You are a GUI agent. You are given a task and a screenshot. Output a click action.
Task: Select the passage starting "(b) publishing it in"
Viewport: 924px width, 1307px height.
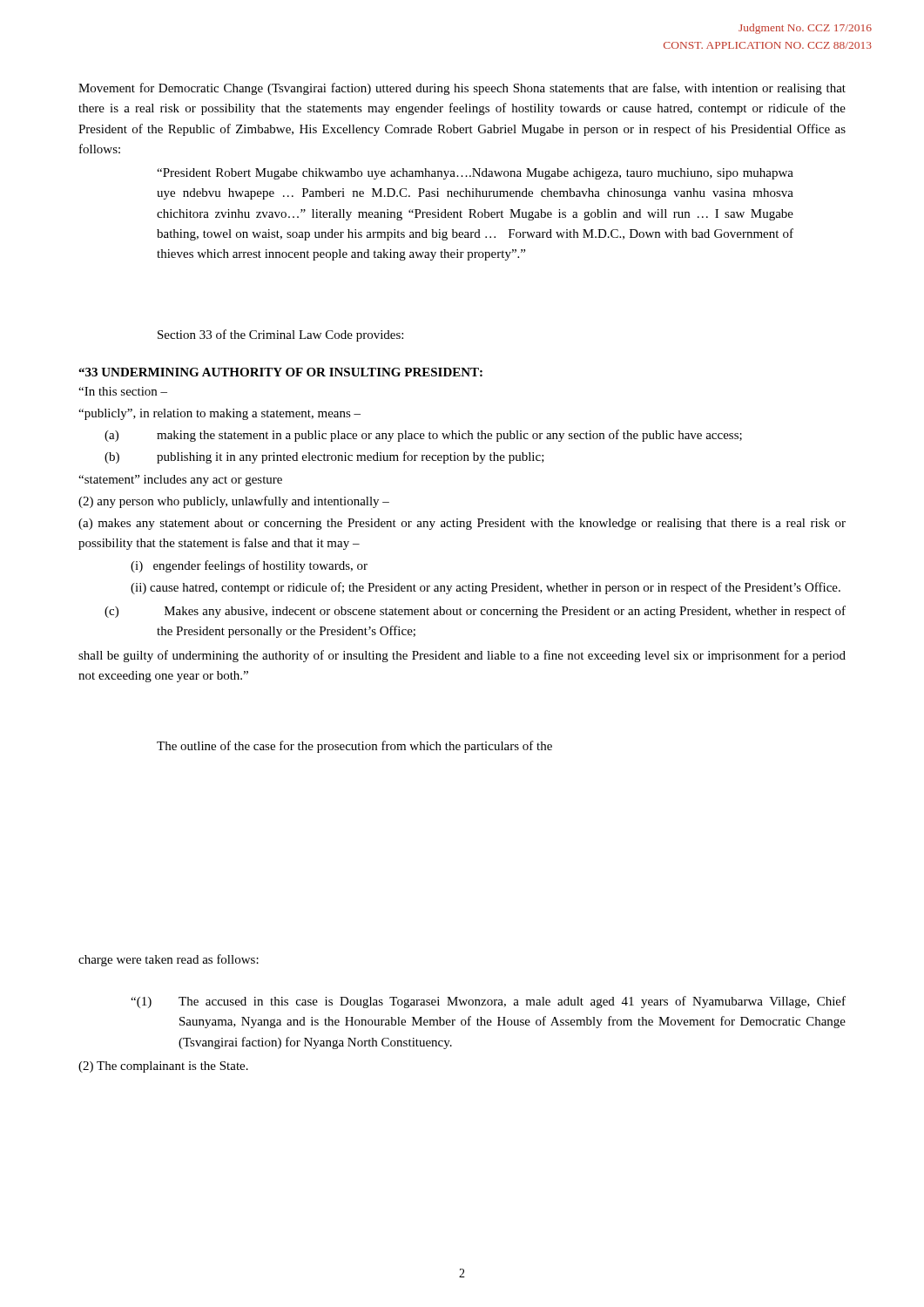click(475, 457)
